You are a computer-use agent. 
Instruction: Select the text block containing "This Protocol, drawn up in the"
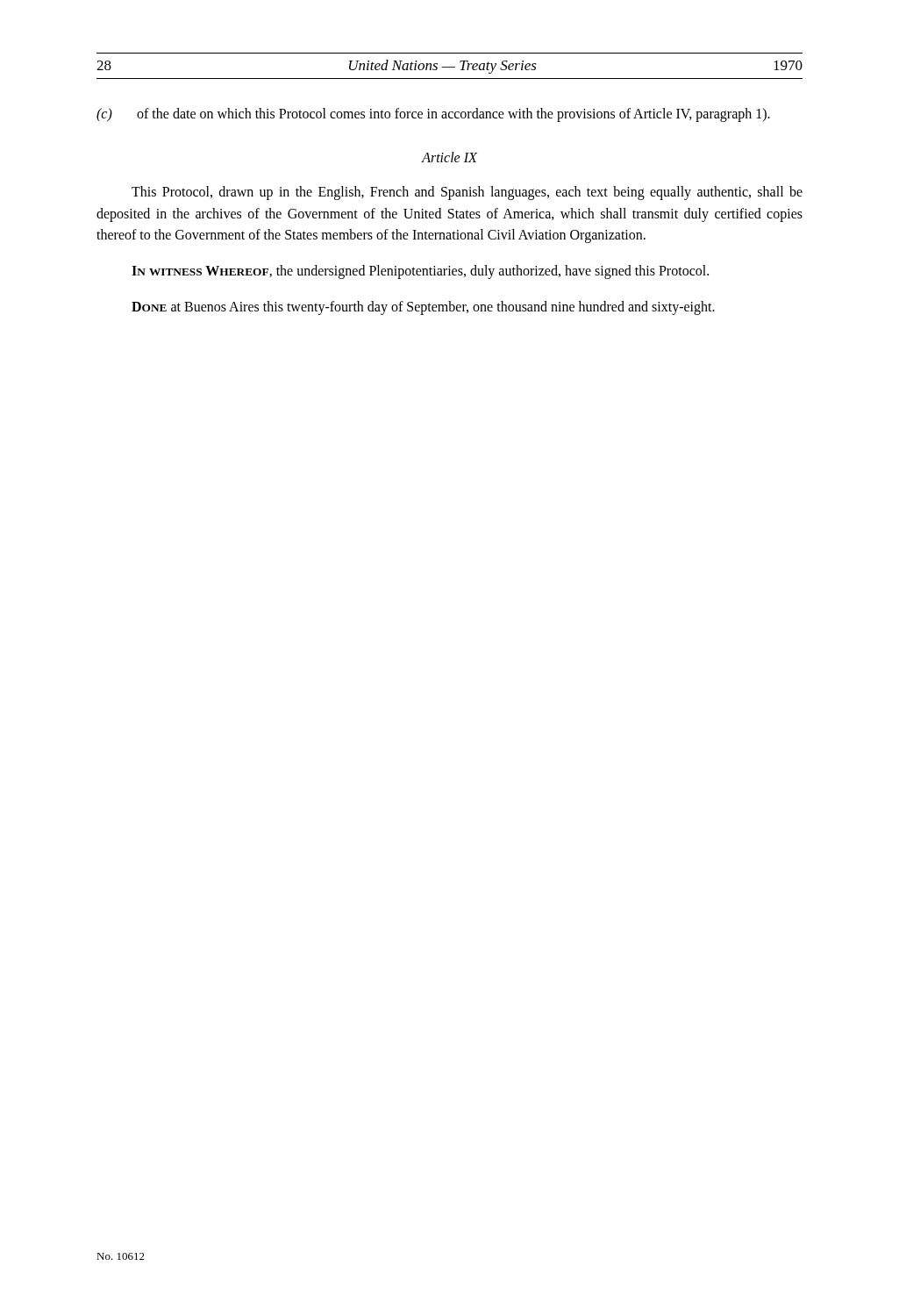point(450,213)
